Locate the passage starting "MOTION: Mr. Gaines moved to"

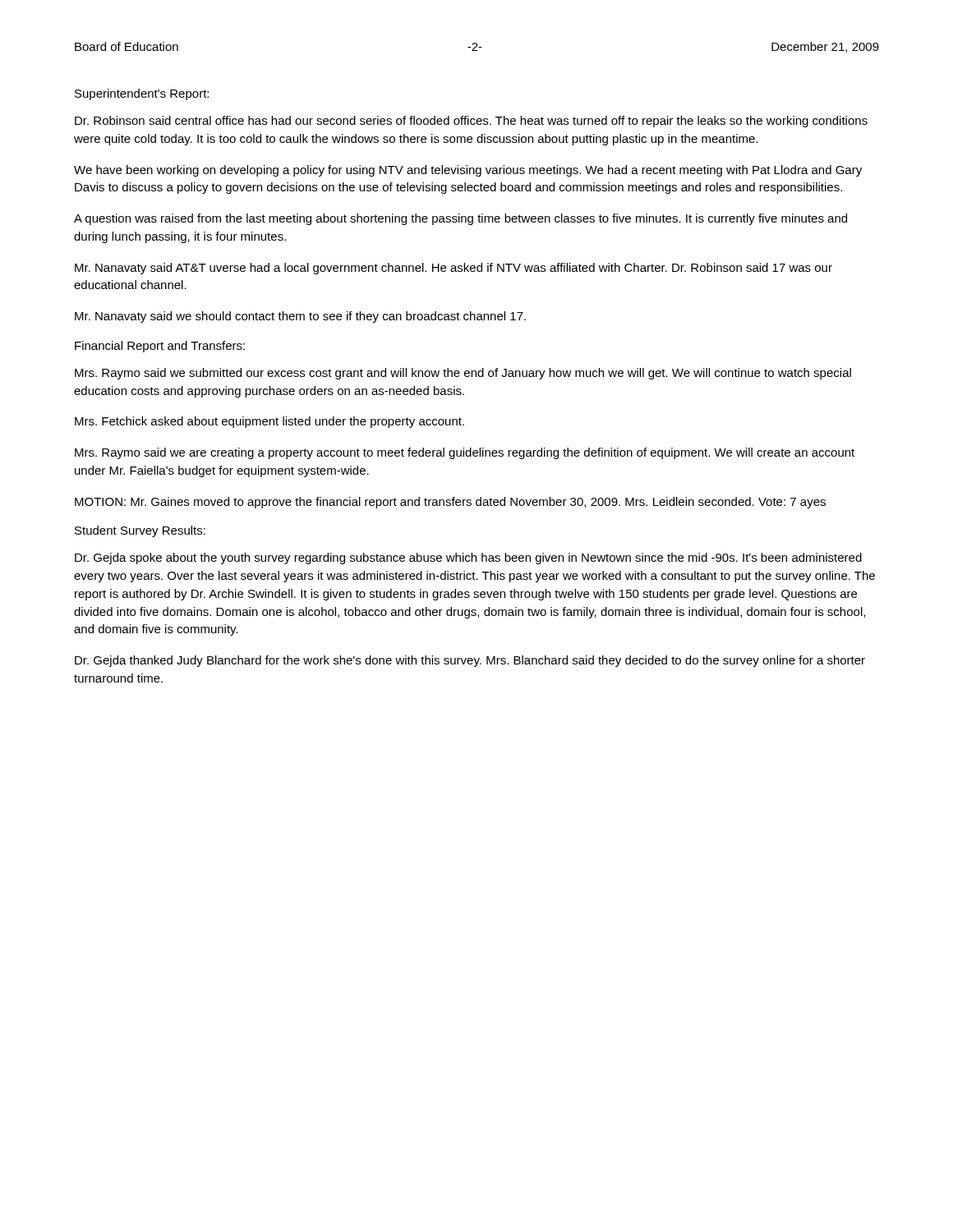tap(450, 501)
